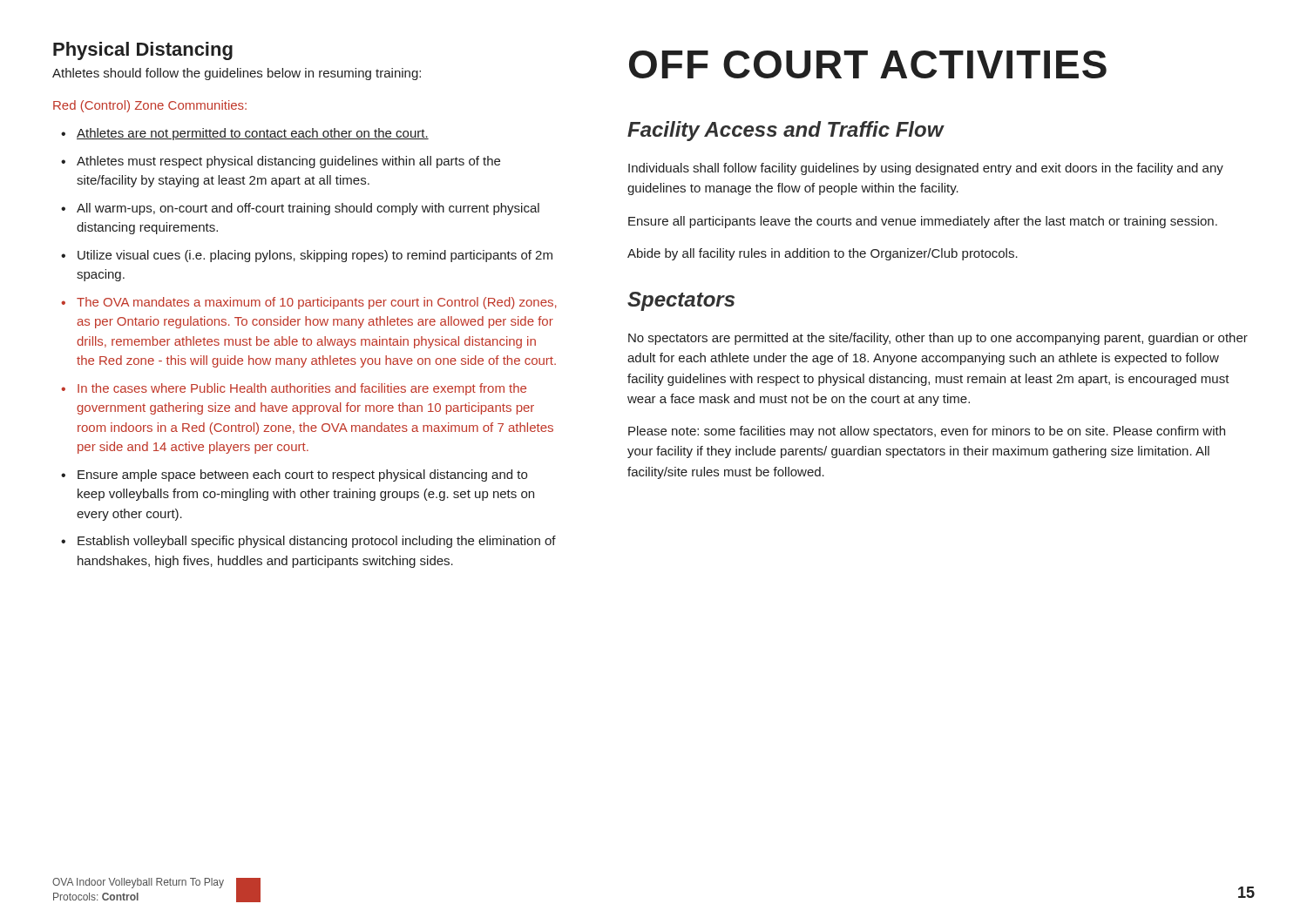Point to the block beginning "Athletes are not permitted to contact"
Viewport: 1307px width, 924px height.
point(253,133)
